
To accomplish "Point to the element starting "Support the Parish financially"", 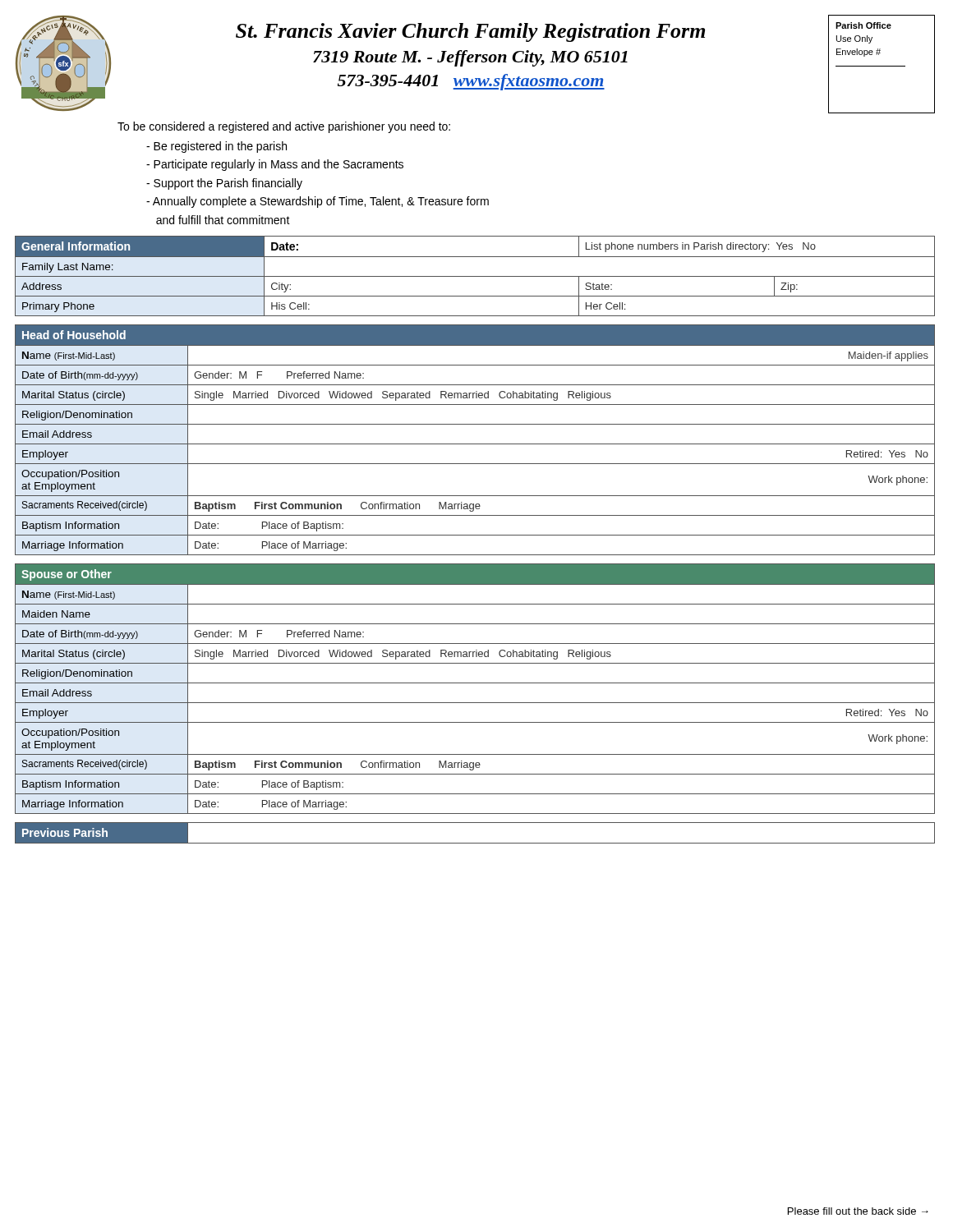I will [x=224, y=183].
